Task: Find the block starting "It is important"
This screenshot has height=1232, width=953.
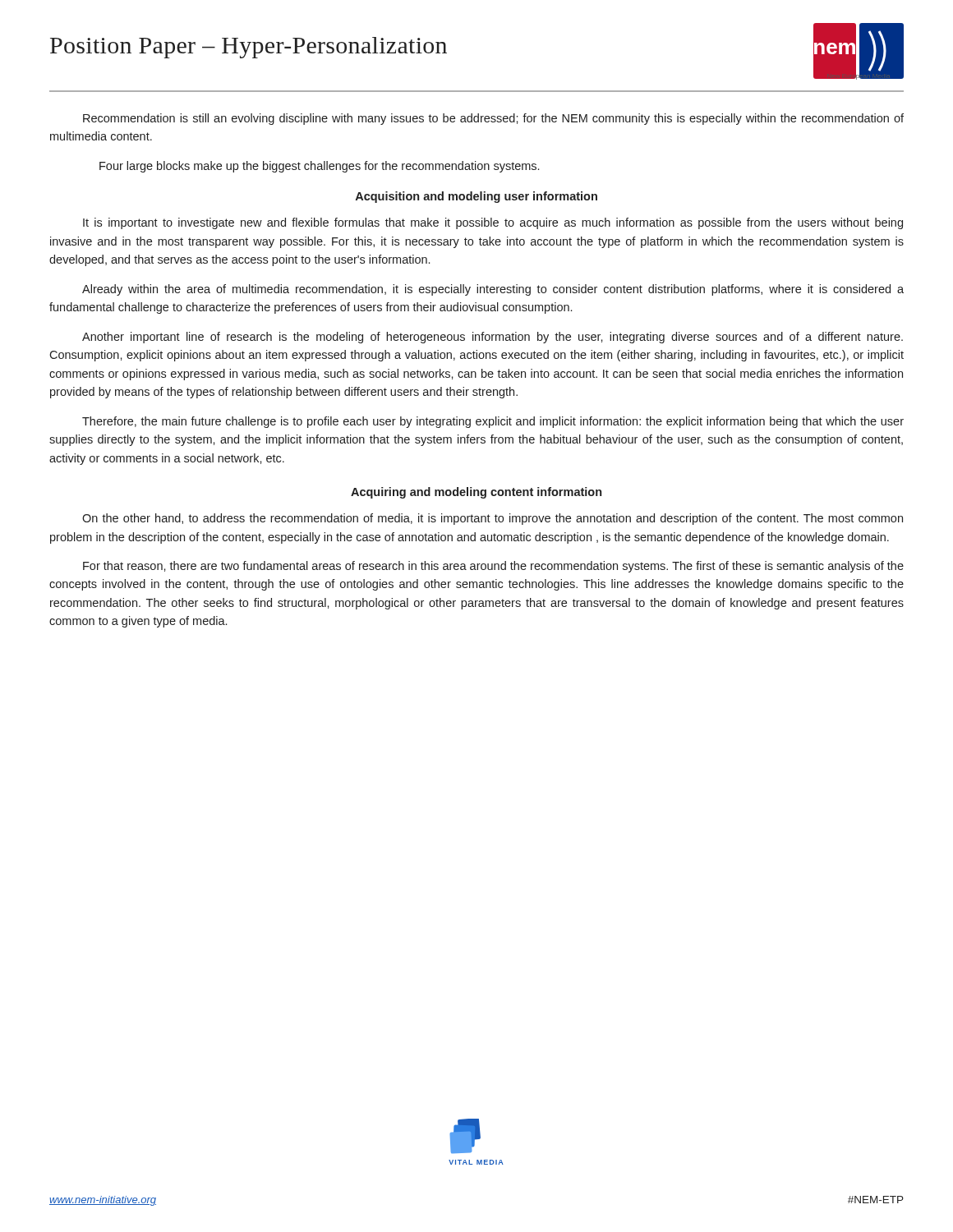Action: 476,242
